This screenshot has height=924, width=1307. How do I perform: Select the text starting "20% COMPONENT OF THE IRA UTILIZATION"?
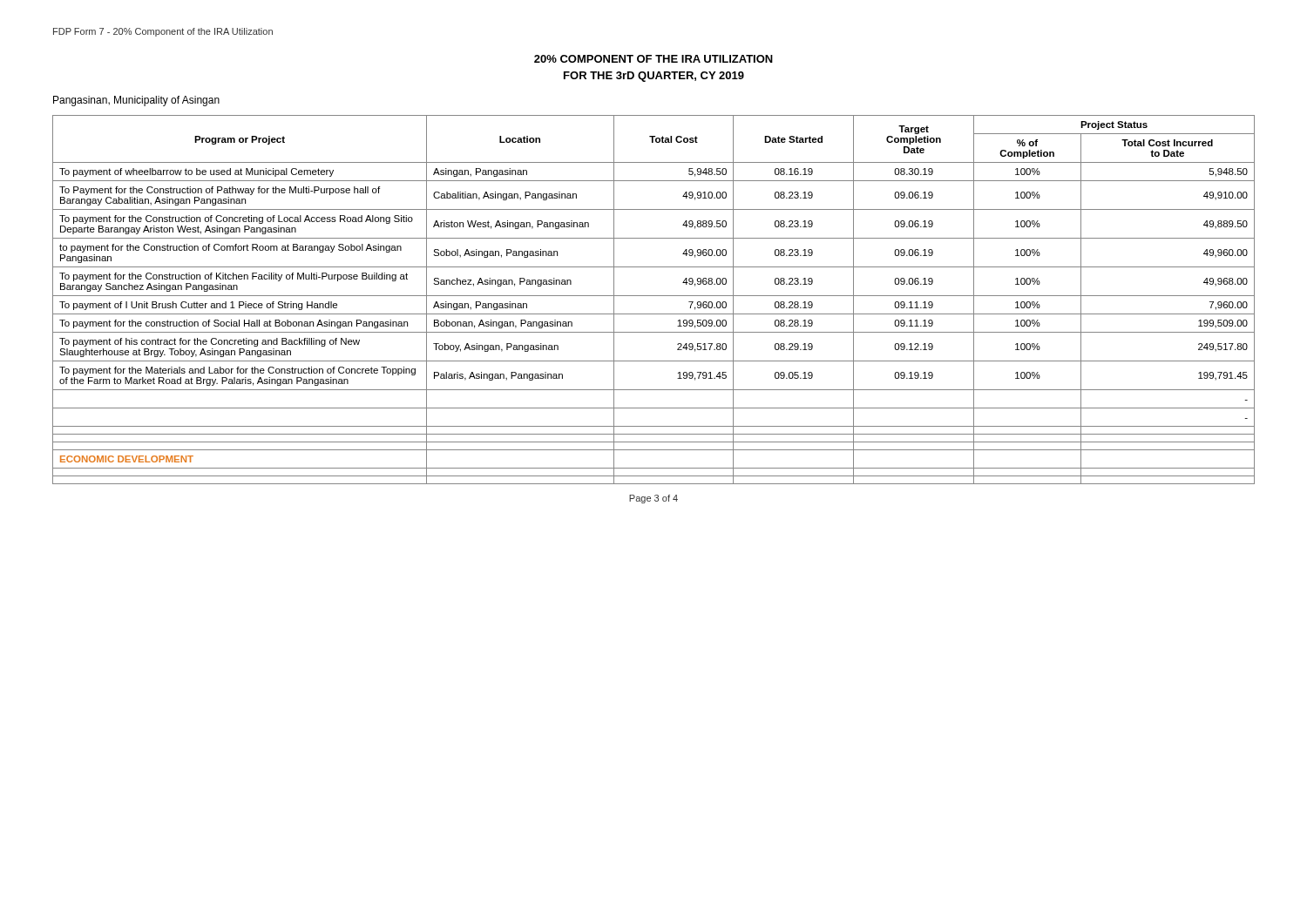coord(654,59)
